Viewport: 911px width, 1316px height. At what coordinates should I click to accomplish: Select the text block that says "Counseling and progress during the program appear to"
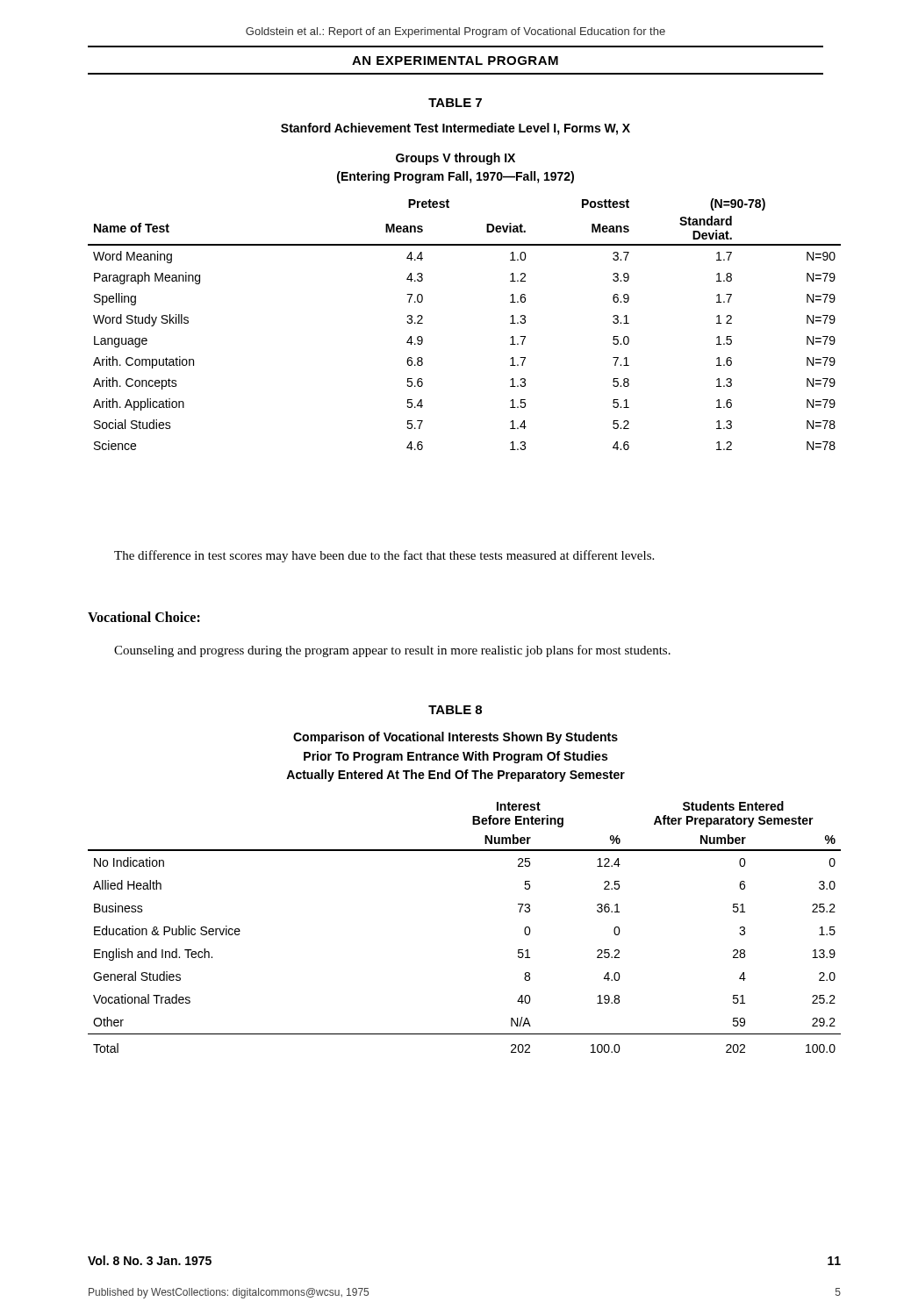click(x=393, y=650)
